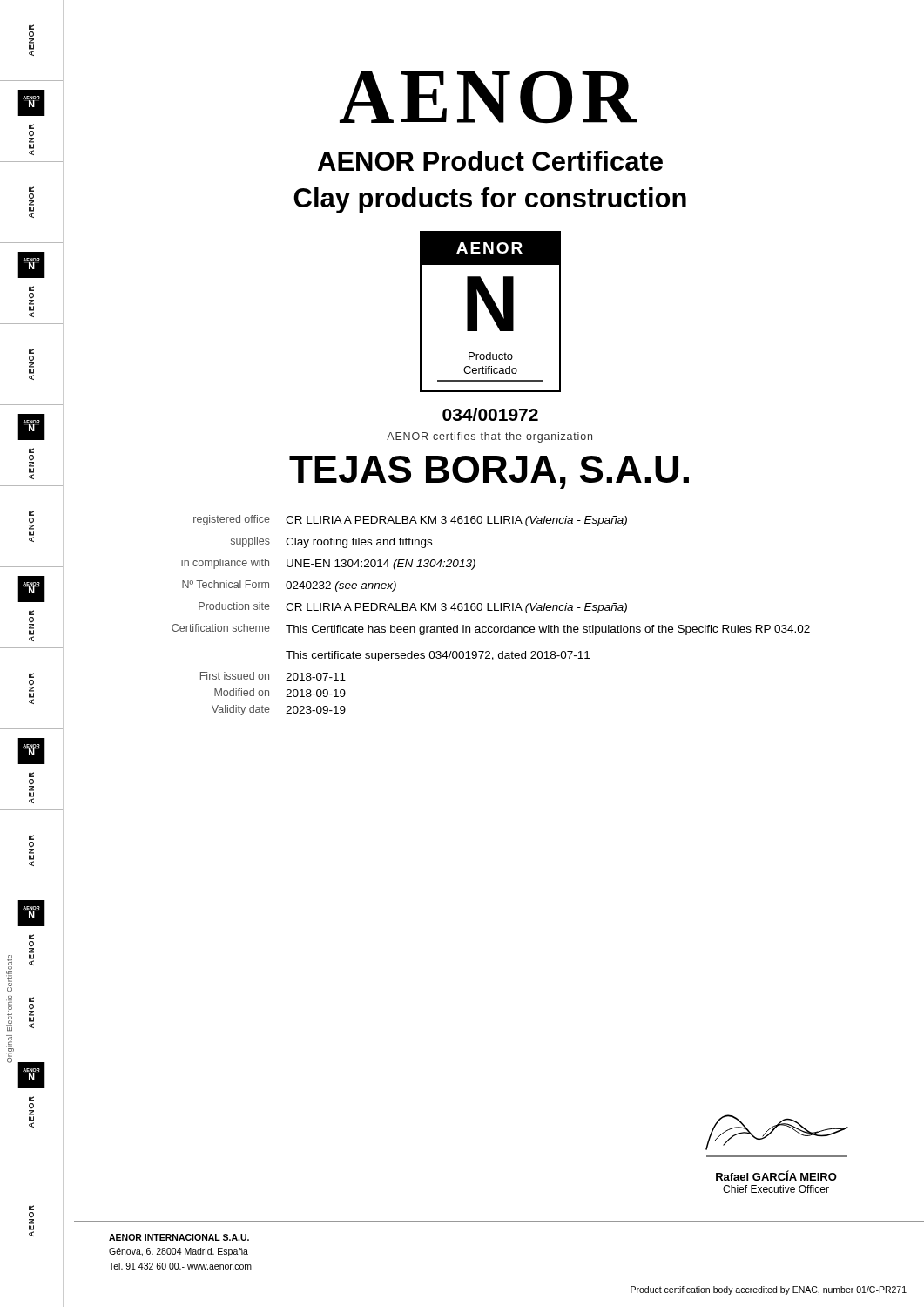Click on the text starting "AENOR certifies that the organization"
This screenshot has height=1307, width=924.
click(490, 436)
